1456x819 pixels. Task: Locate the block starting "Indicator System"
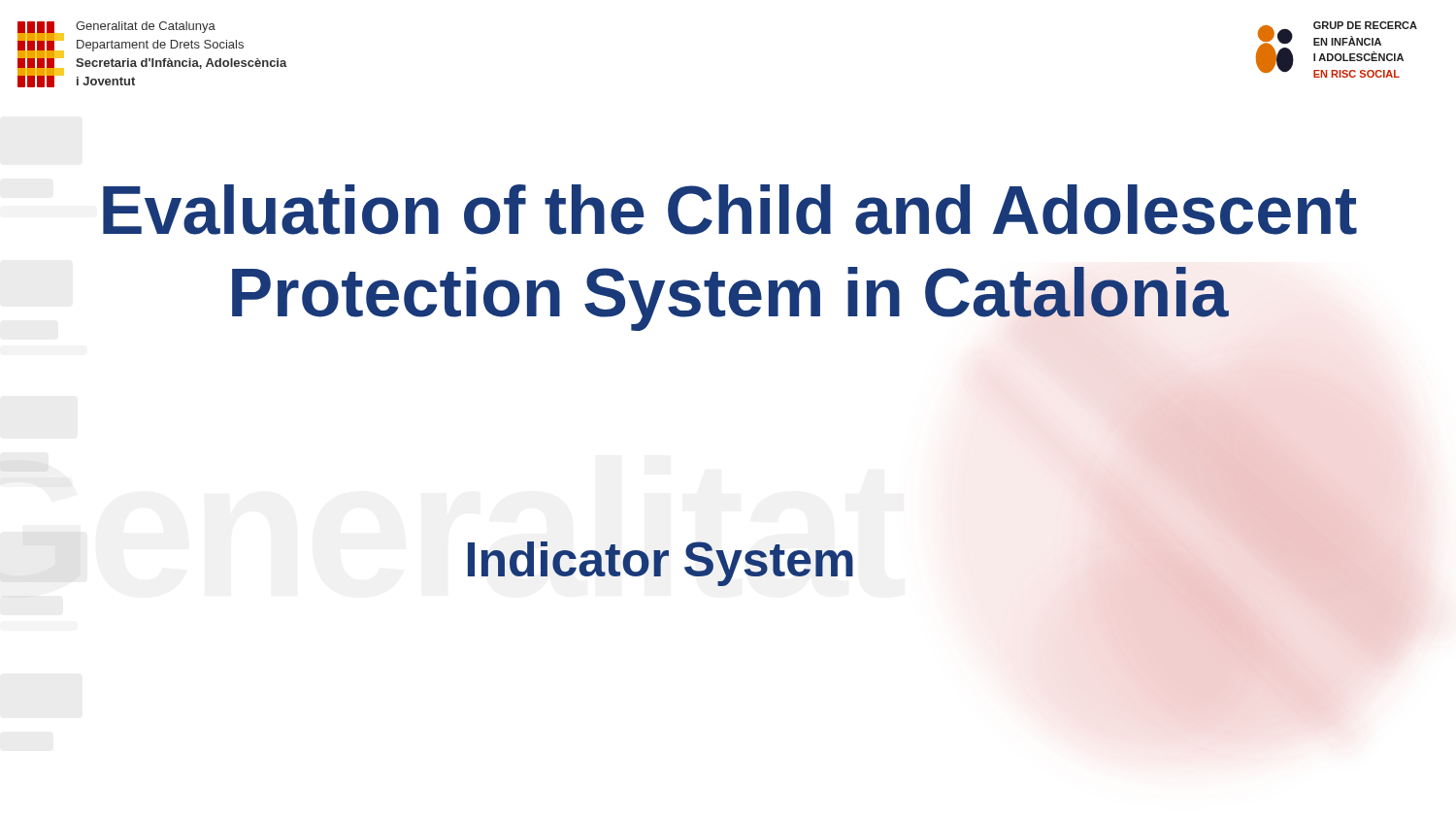point(660,560)
